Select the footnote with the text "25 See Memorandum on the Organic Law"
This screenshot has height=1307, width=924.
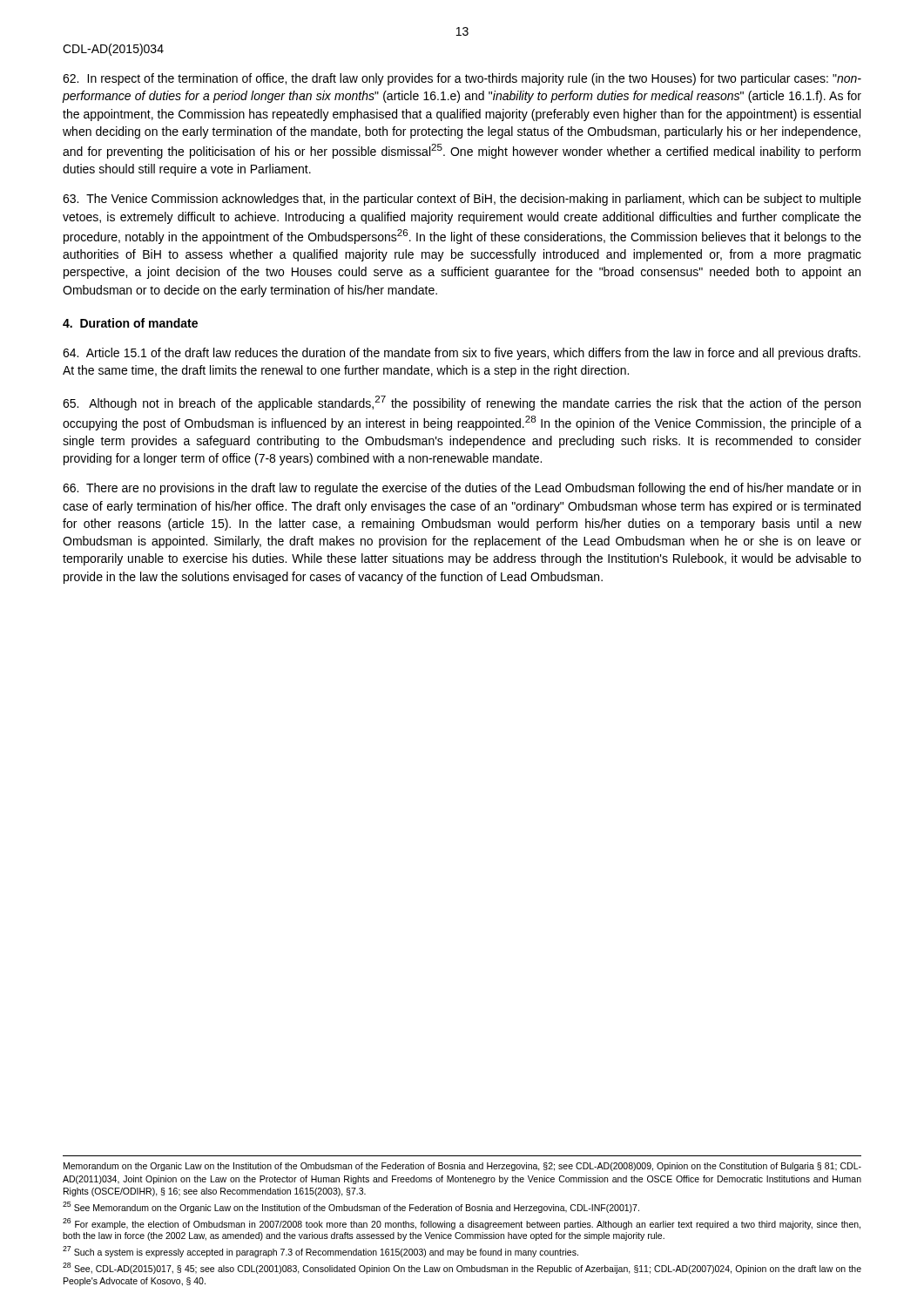coord(351,1206)
